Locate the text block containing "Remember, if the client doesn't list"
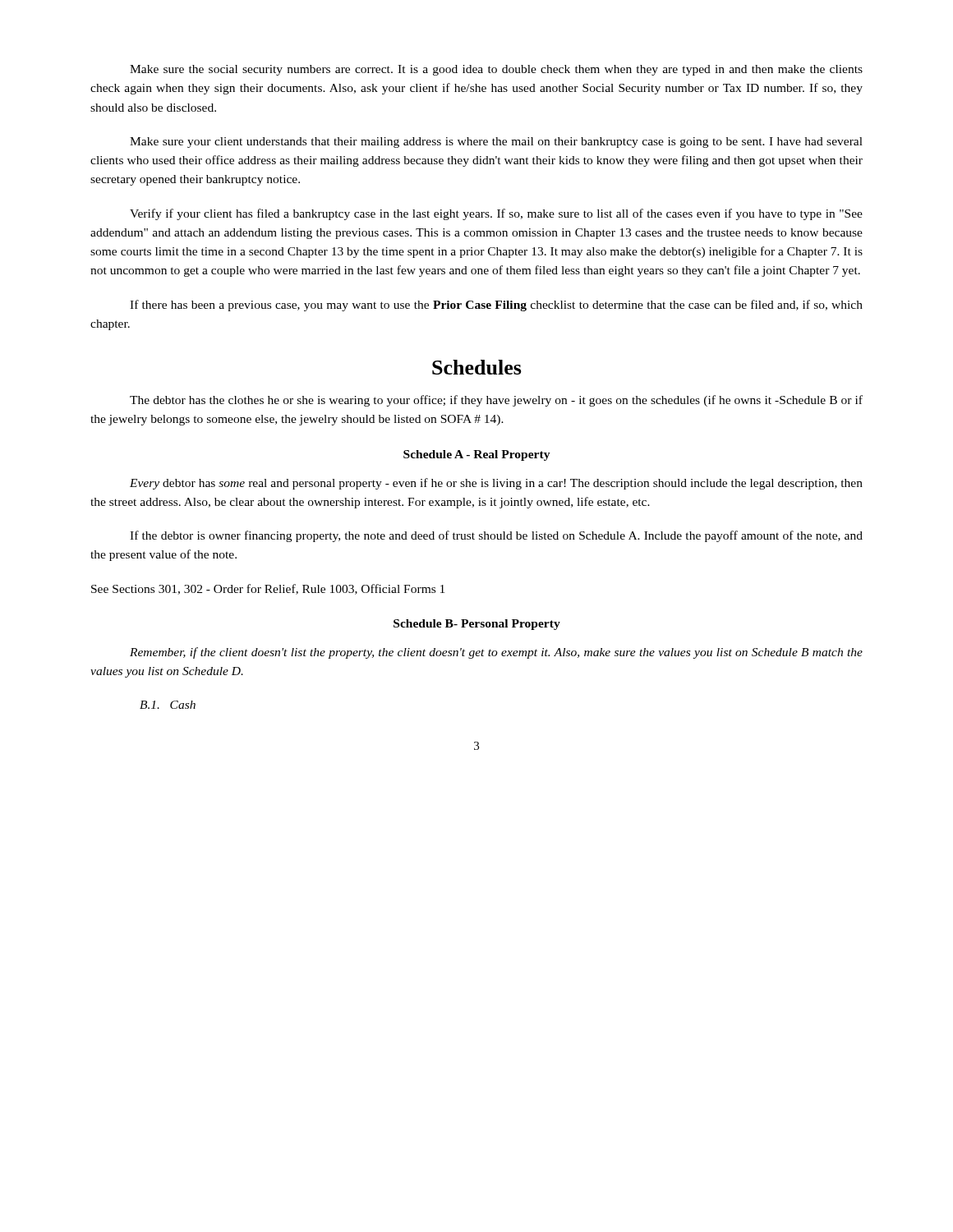Viewport: 953px width, 1232px height. 476,661
